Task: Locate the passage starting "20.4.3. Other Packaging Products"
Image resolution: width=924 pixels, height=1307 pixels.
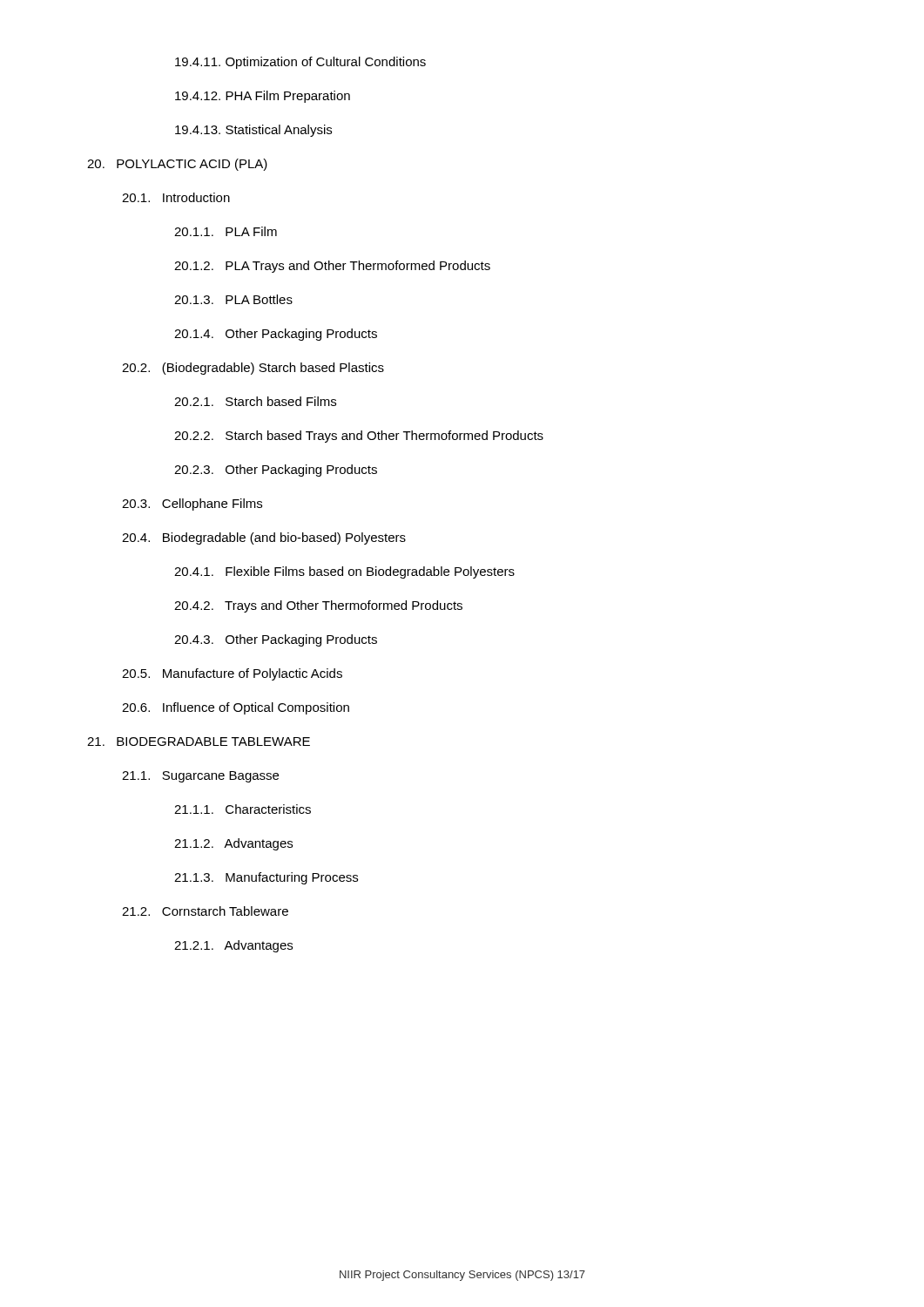Action: coord(276,639)
